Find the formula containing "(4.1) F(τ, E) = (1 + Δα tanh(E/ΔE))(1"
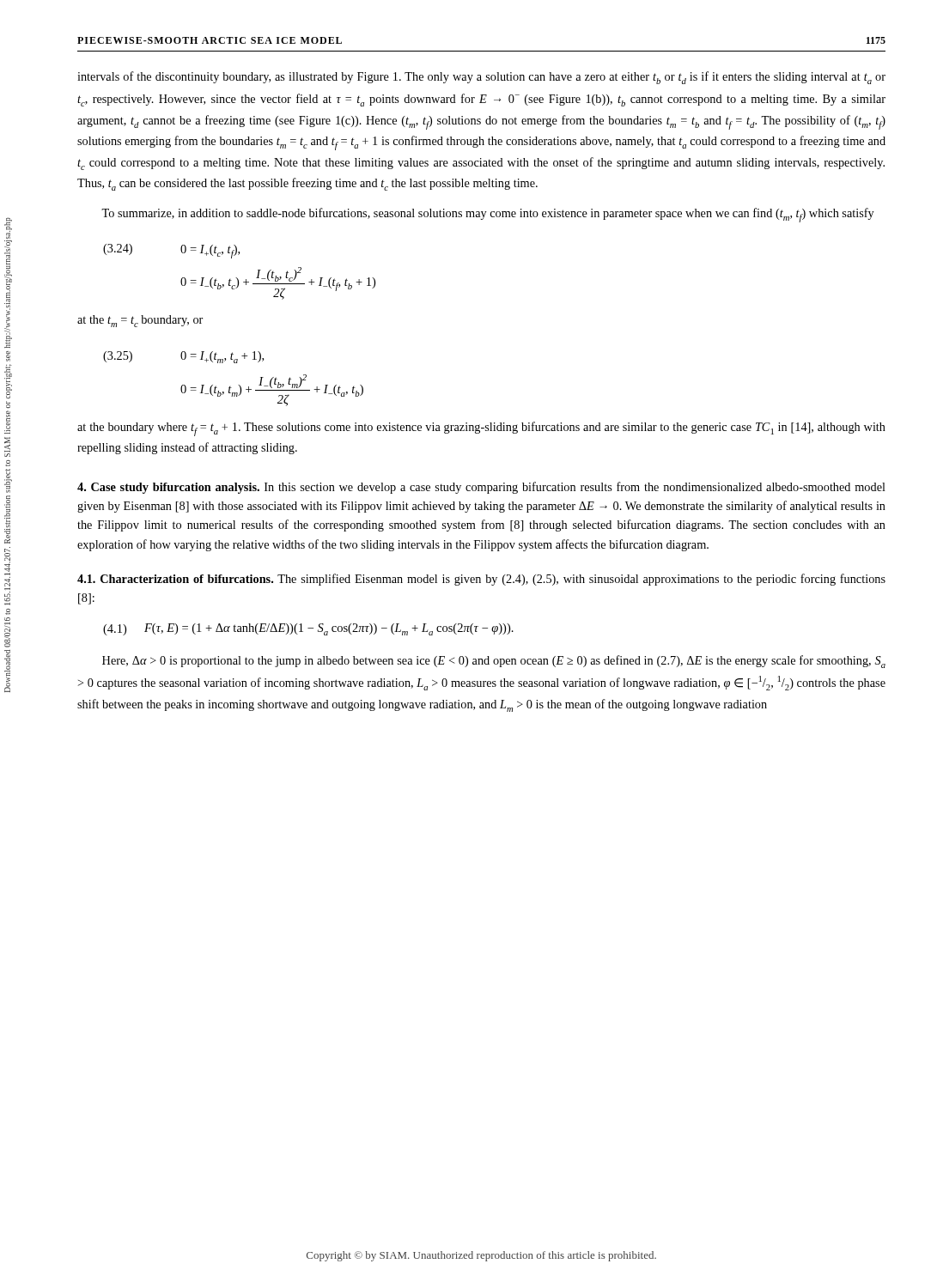The width and height of the screenshot is (937, 1288). (309, 629)
